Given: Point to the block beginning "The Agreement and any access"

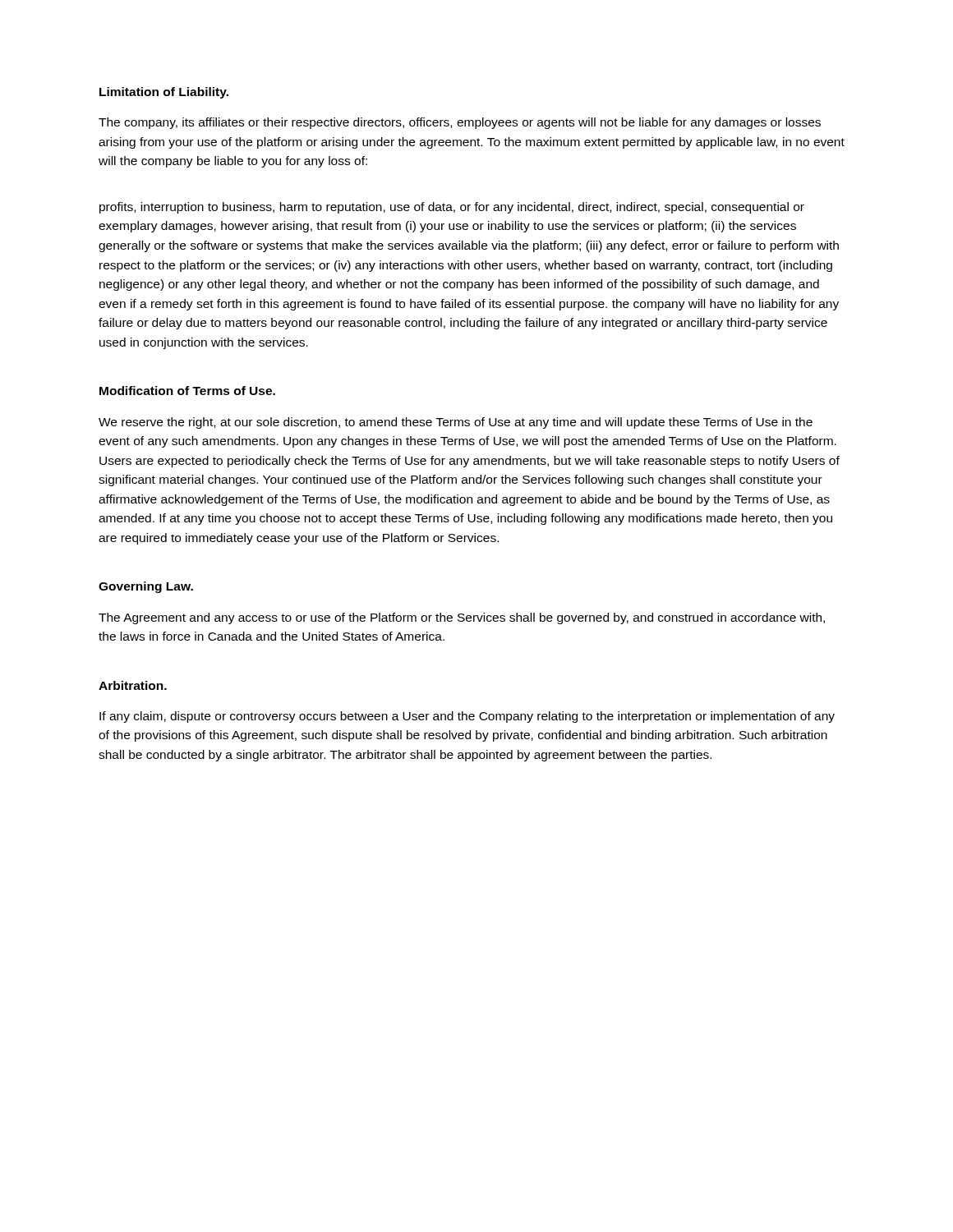Looking at the screenshot, I should (462, 627).
